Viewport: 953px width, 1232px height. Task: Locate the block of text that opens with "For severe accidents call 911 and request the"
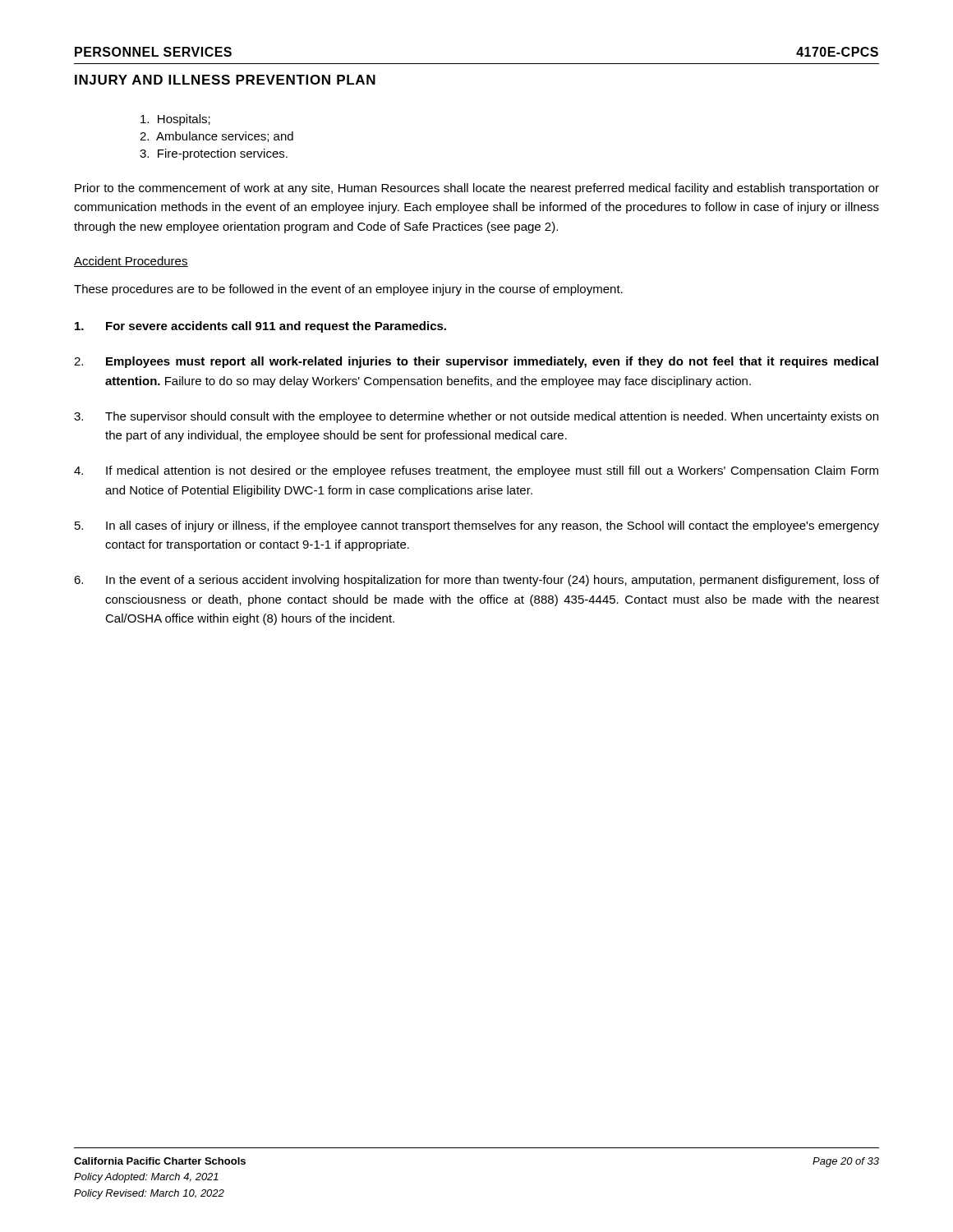[260, 327]
